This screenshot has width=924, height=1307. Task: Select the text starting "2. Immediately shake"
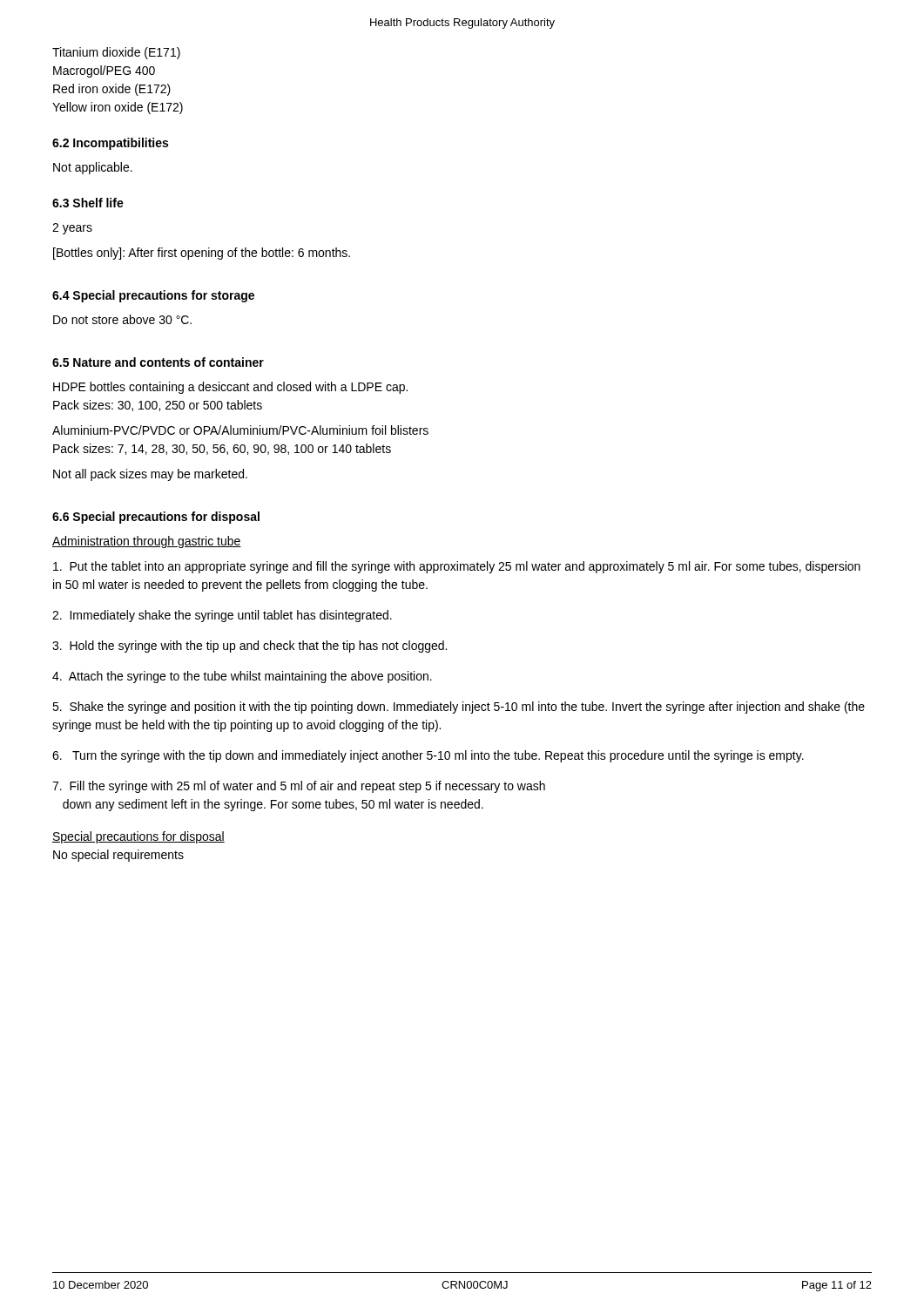pos(222,615)
